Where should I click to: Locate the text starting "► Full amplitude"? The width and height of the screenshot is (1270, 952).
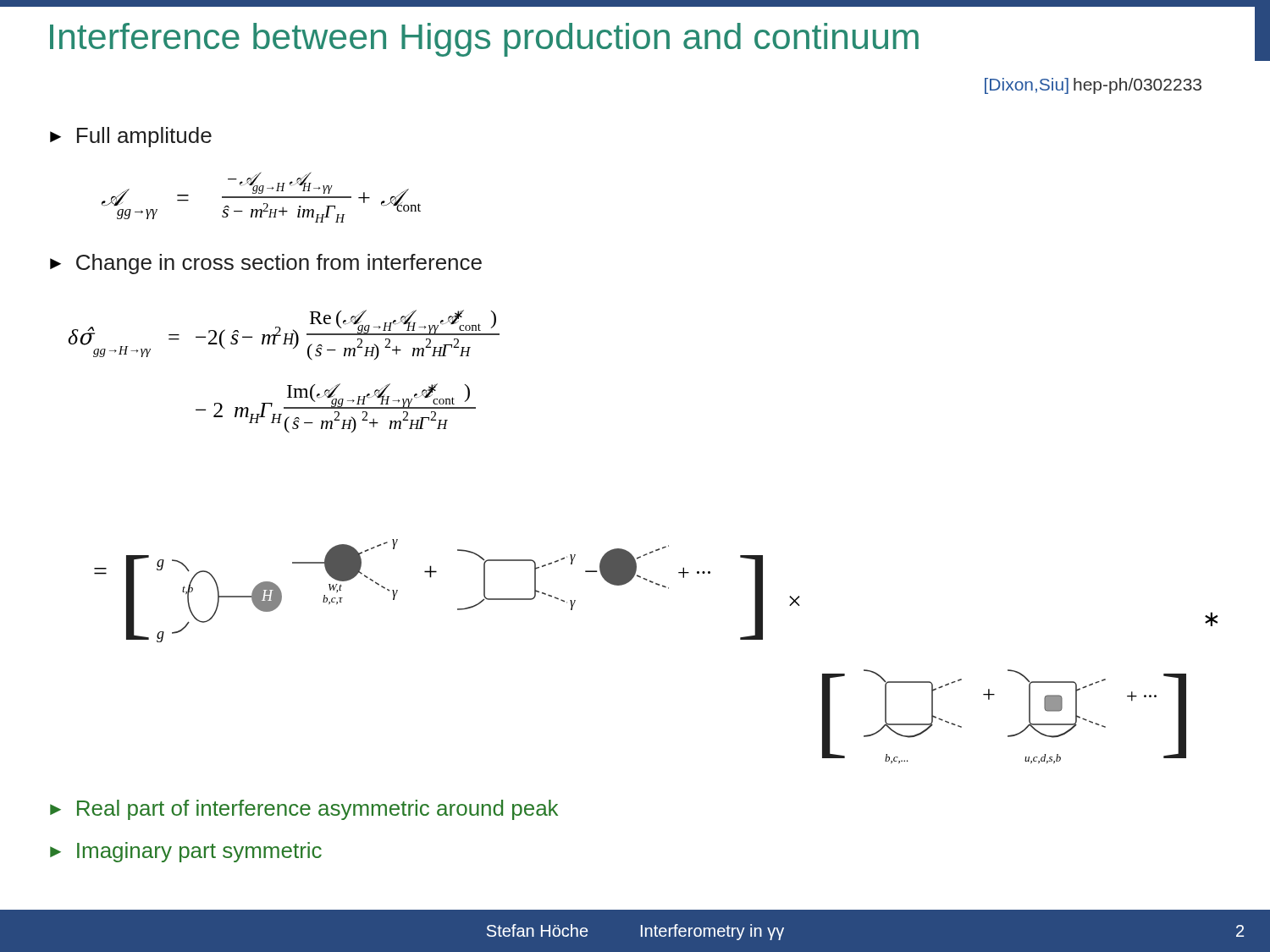(x=129, y=136)
